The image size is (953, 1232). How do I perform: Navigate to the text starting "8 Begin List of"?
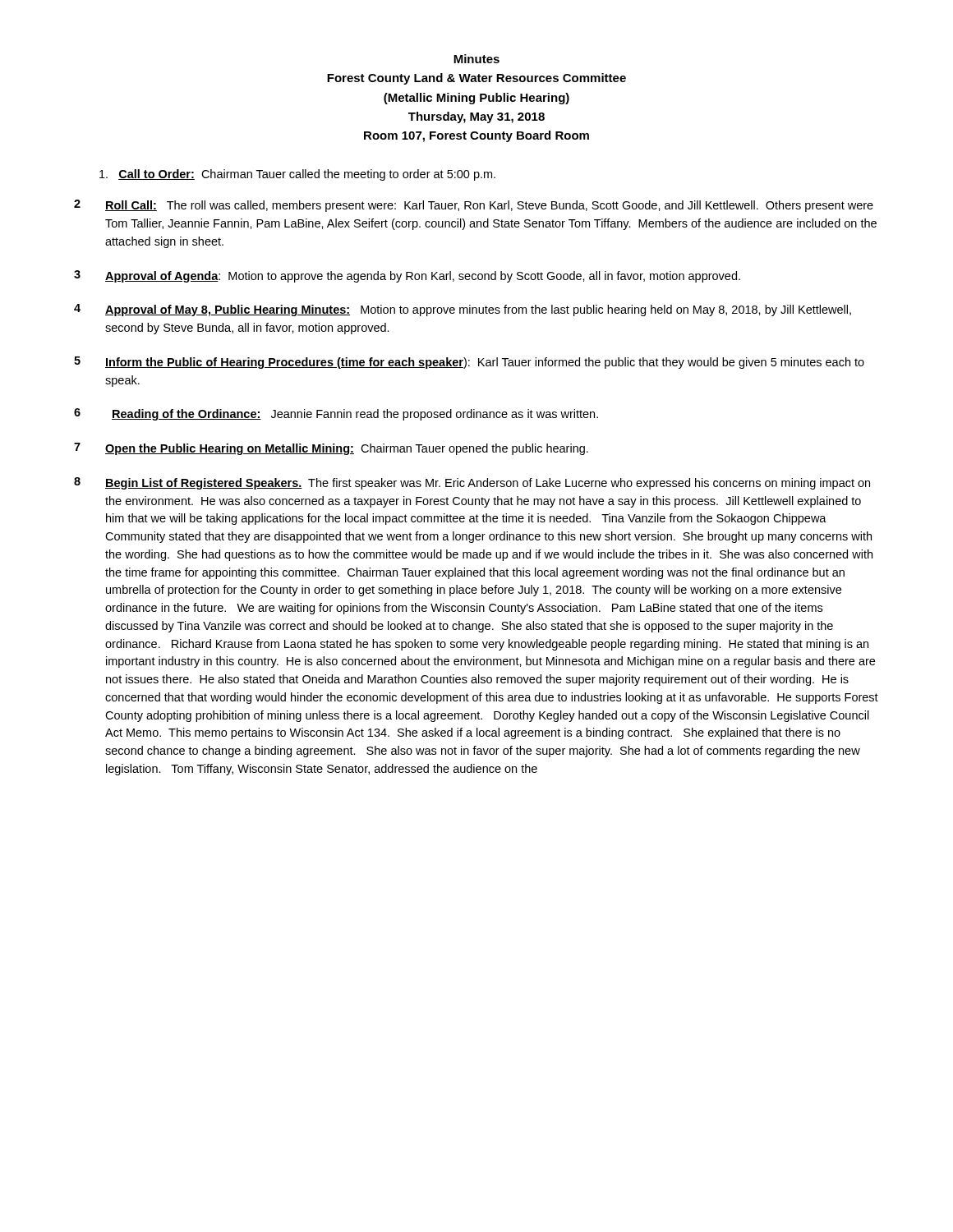click(x=476, y=626)
